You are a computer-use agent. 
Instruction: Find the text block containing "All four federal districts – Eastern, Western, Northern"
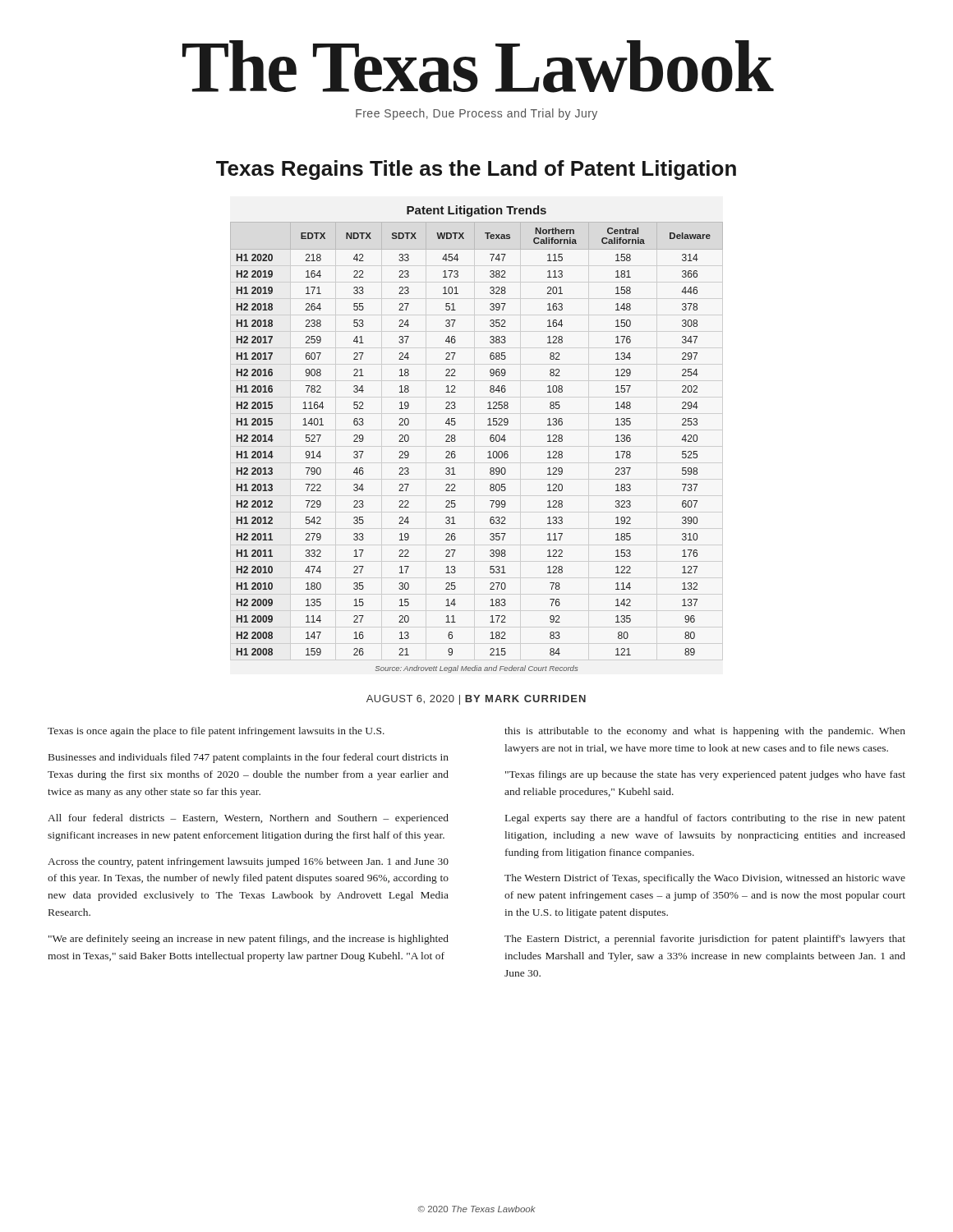pyautogui.click(x=248, y=827)
